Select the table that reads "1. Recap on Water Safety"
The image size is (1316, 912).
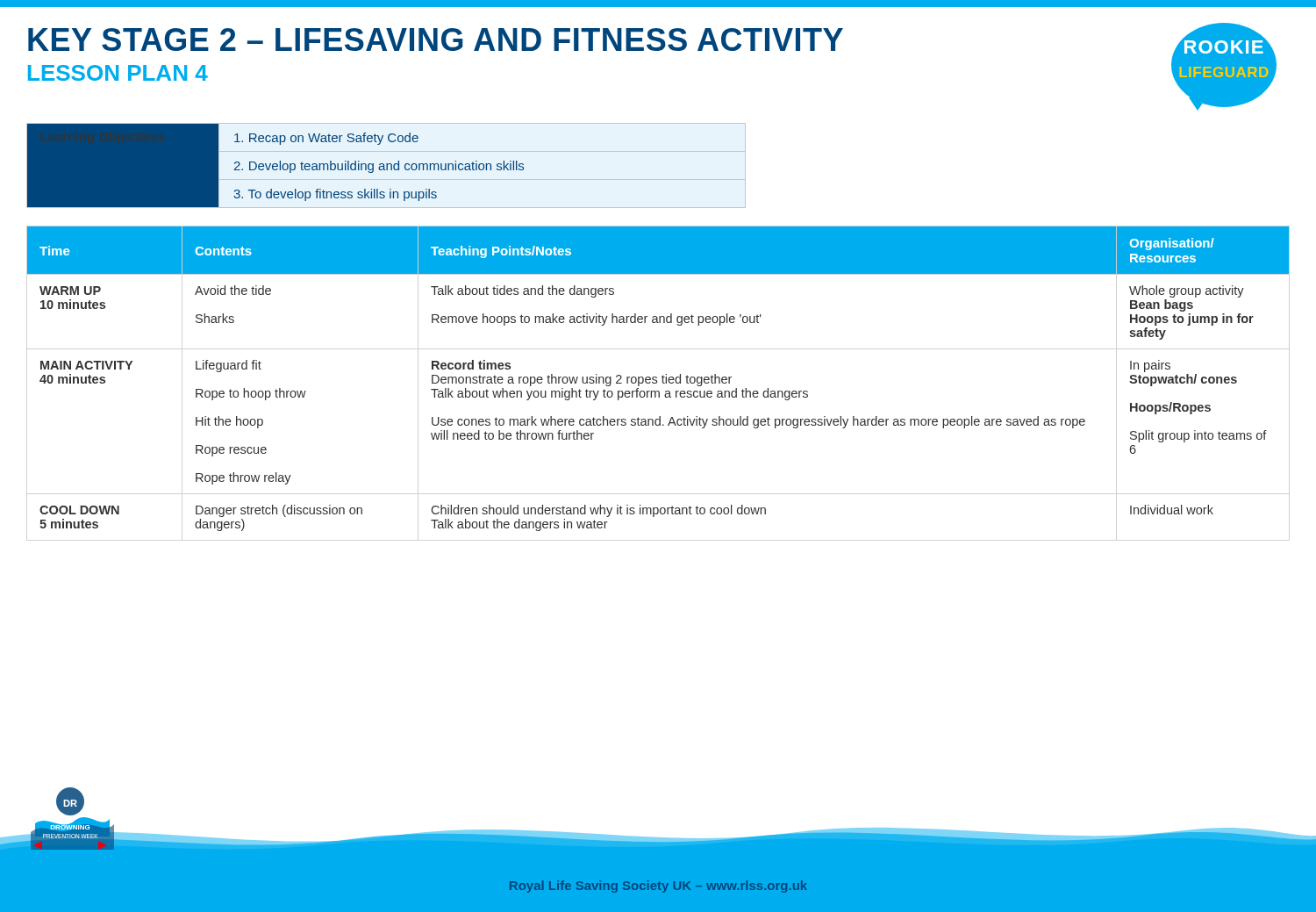658,165
